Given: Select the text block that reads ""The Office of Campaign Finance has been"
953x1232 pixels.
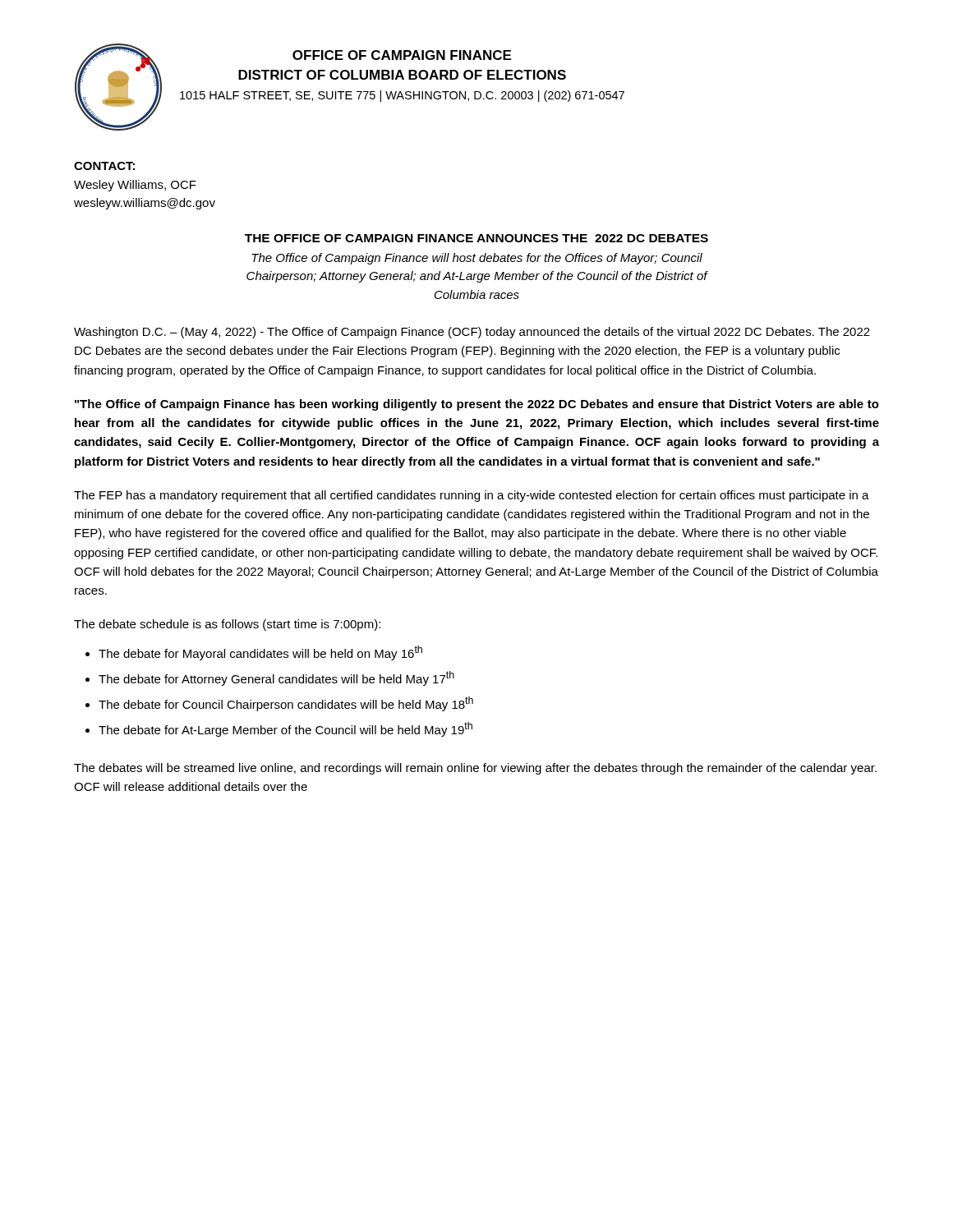Looking at the screenshot, I should point(476,432).
